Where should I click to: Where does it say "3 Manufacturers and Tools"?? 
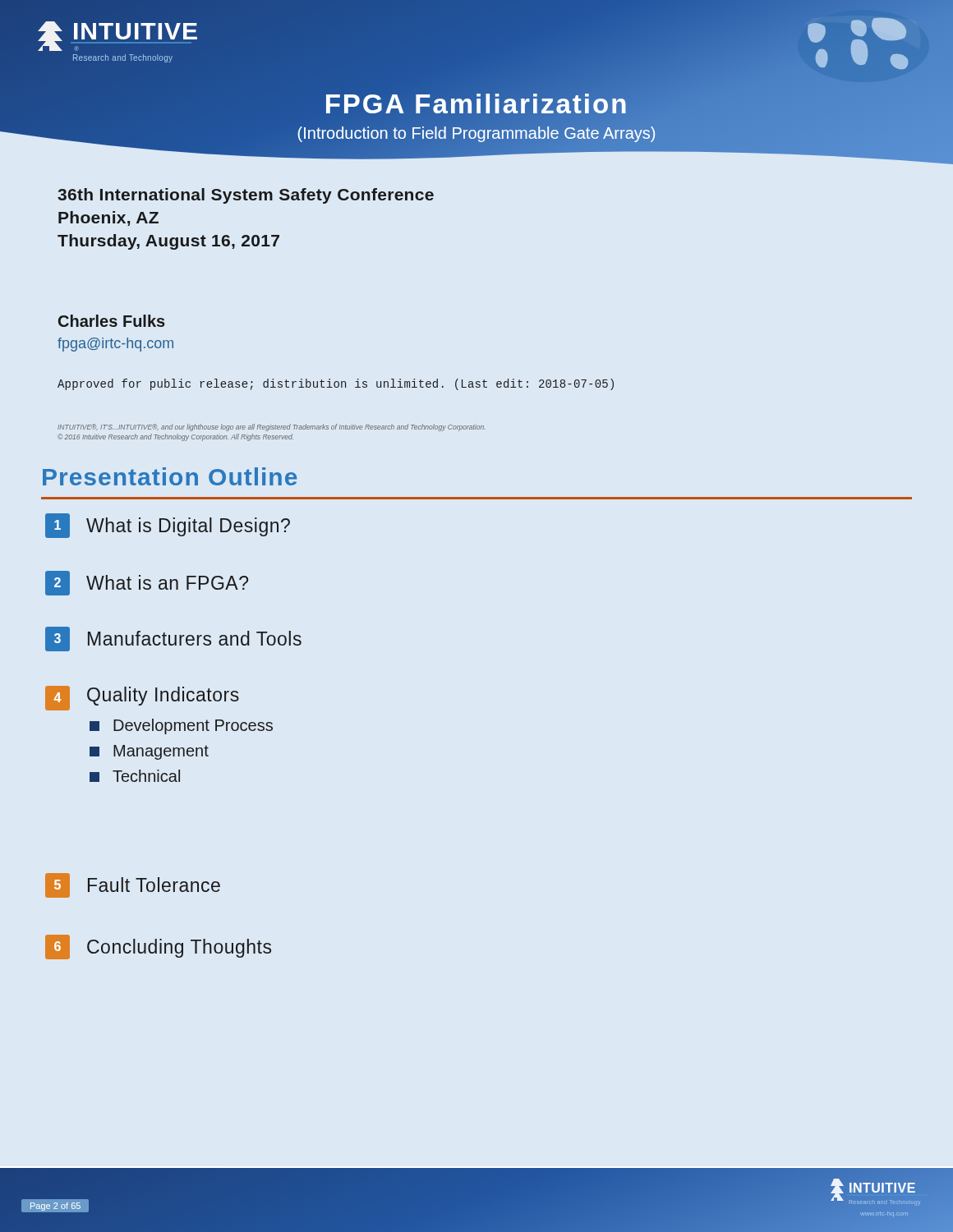click(174, 639)
